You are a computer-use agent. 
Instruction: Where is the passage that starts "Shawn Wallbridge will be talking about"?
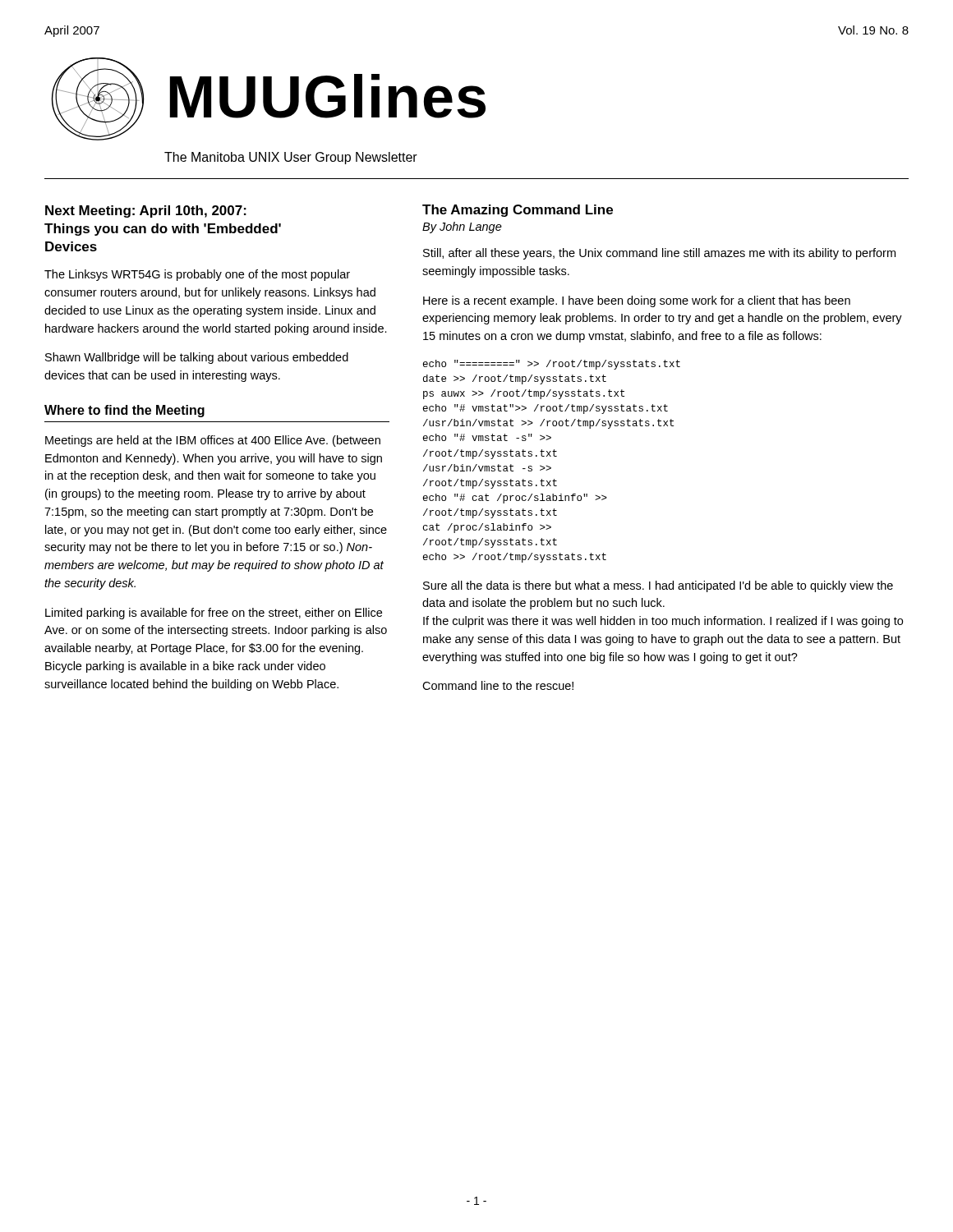(196, 366)
